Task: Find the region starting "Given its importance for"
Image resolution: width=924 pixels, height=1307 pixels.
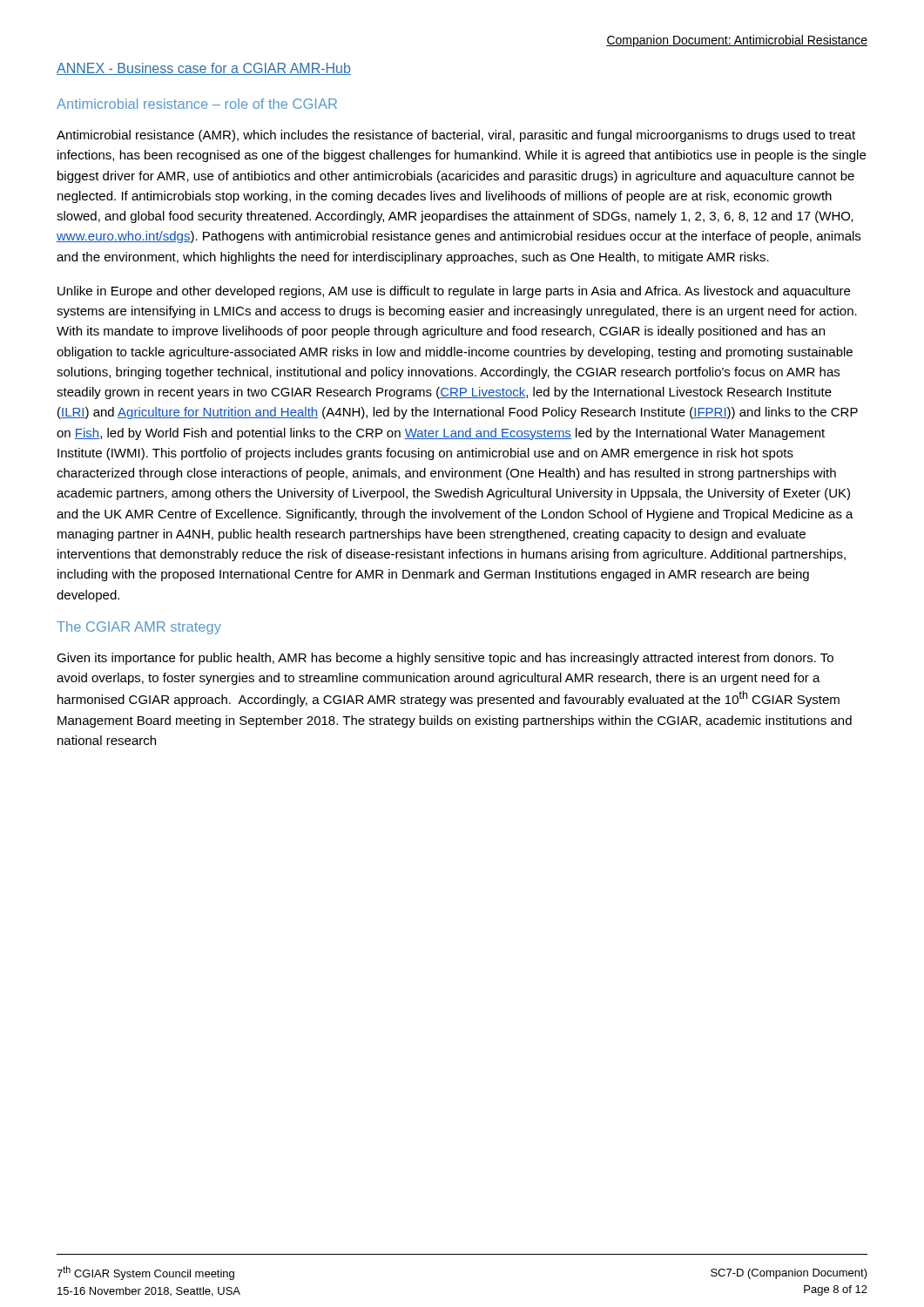Action: pyautogui.click(x=454, y=699)
